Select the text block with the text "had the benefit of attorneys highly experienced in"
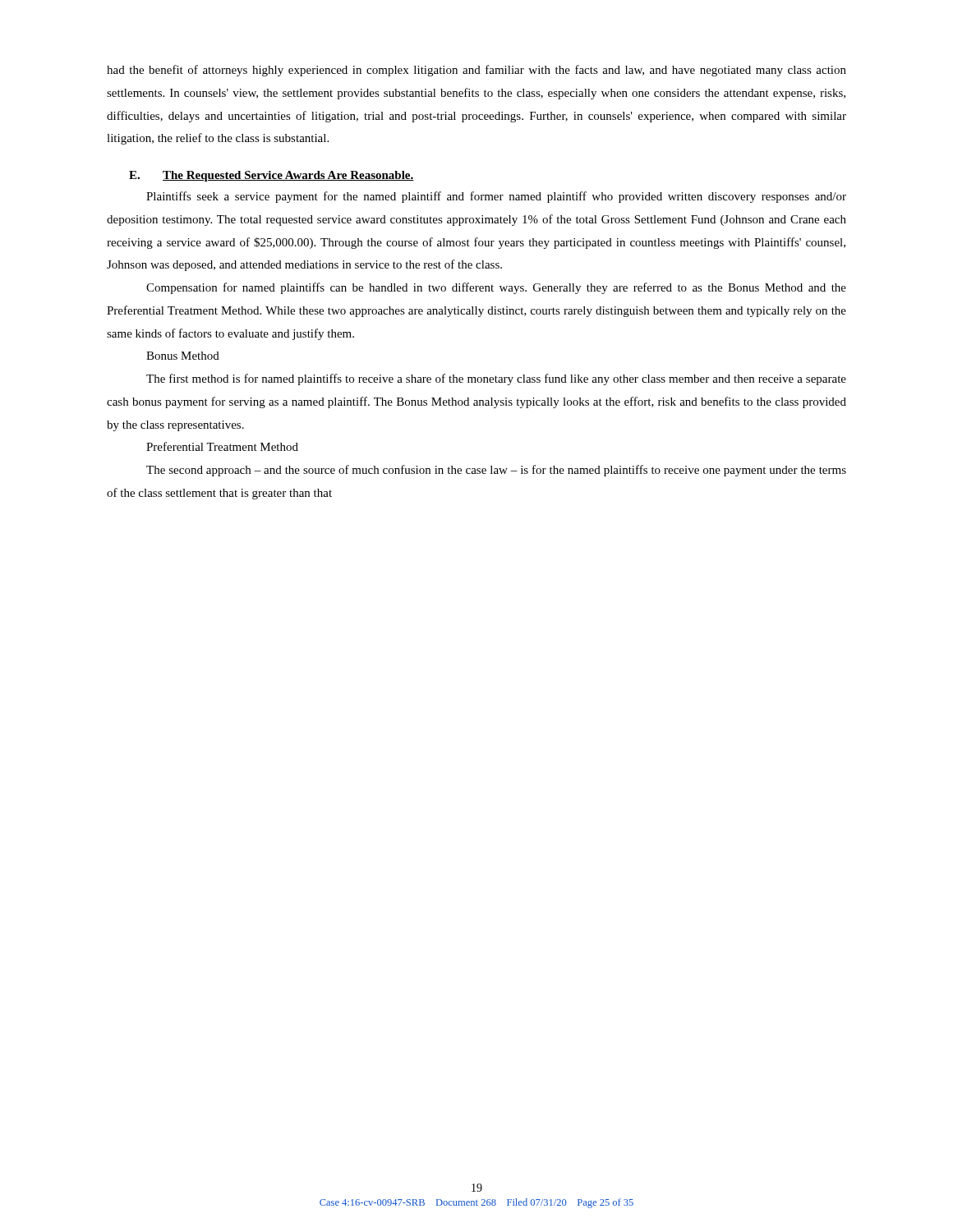This screenshot has width=953, height=1232. pos(476,105)
